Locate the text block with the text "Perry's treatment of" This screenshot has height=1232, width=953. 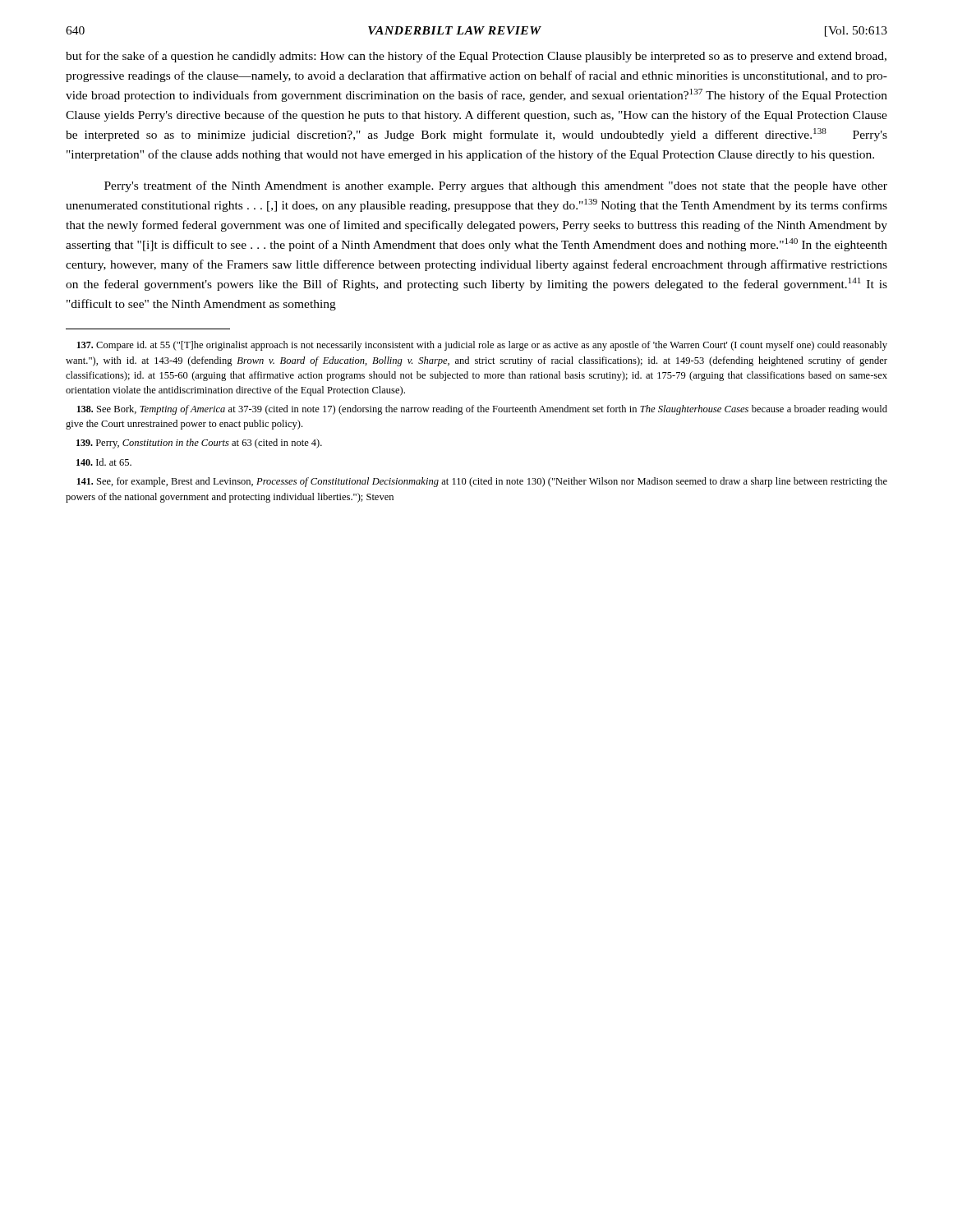[x=476, y=245]
